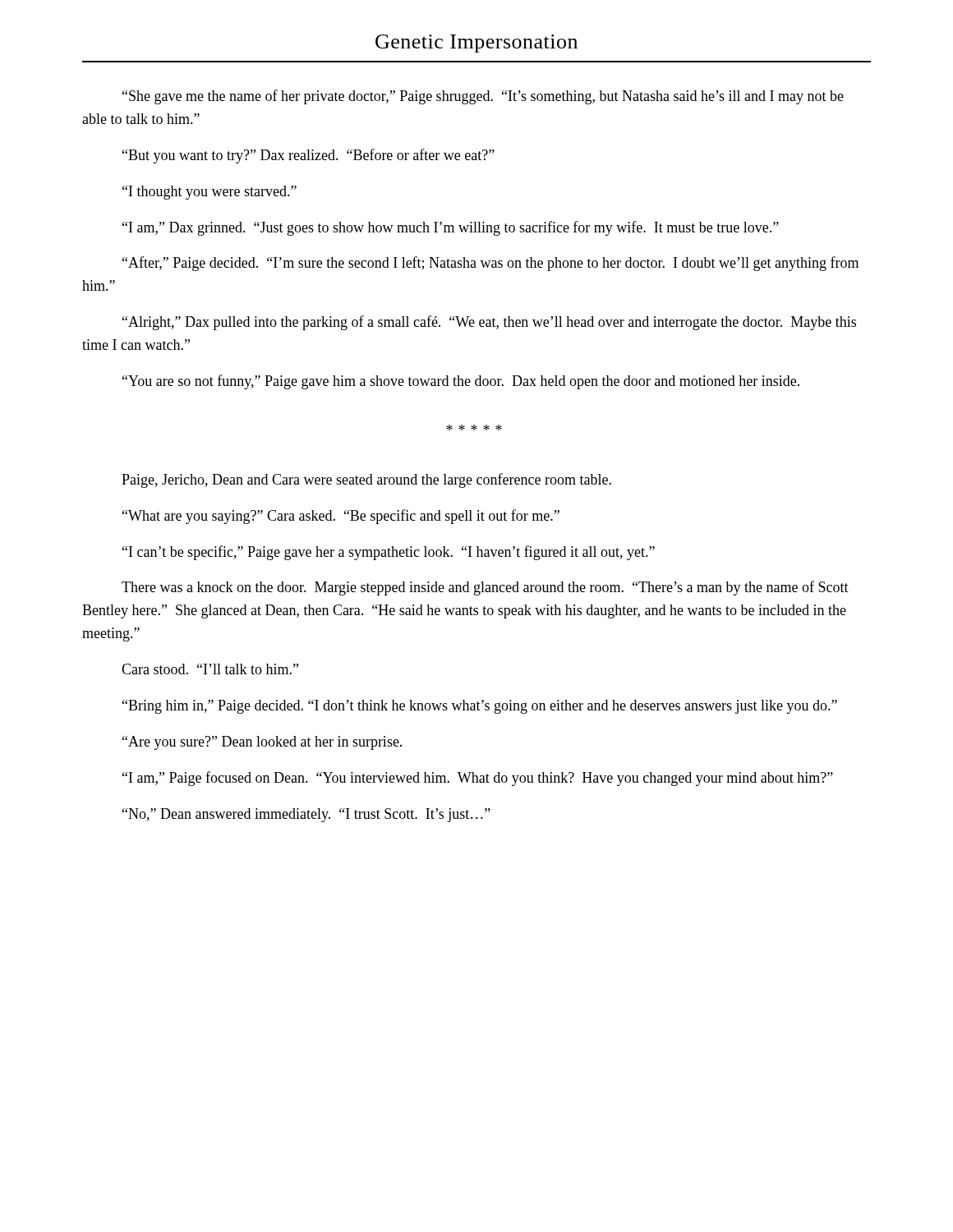Point to the block starting "“What are you"
This screenshot has width=953, height=1232.
[341, 516]
